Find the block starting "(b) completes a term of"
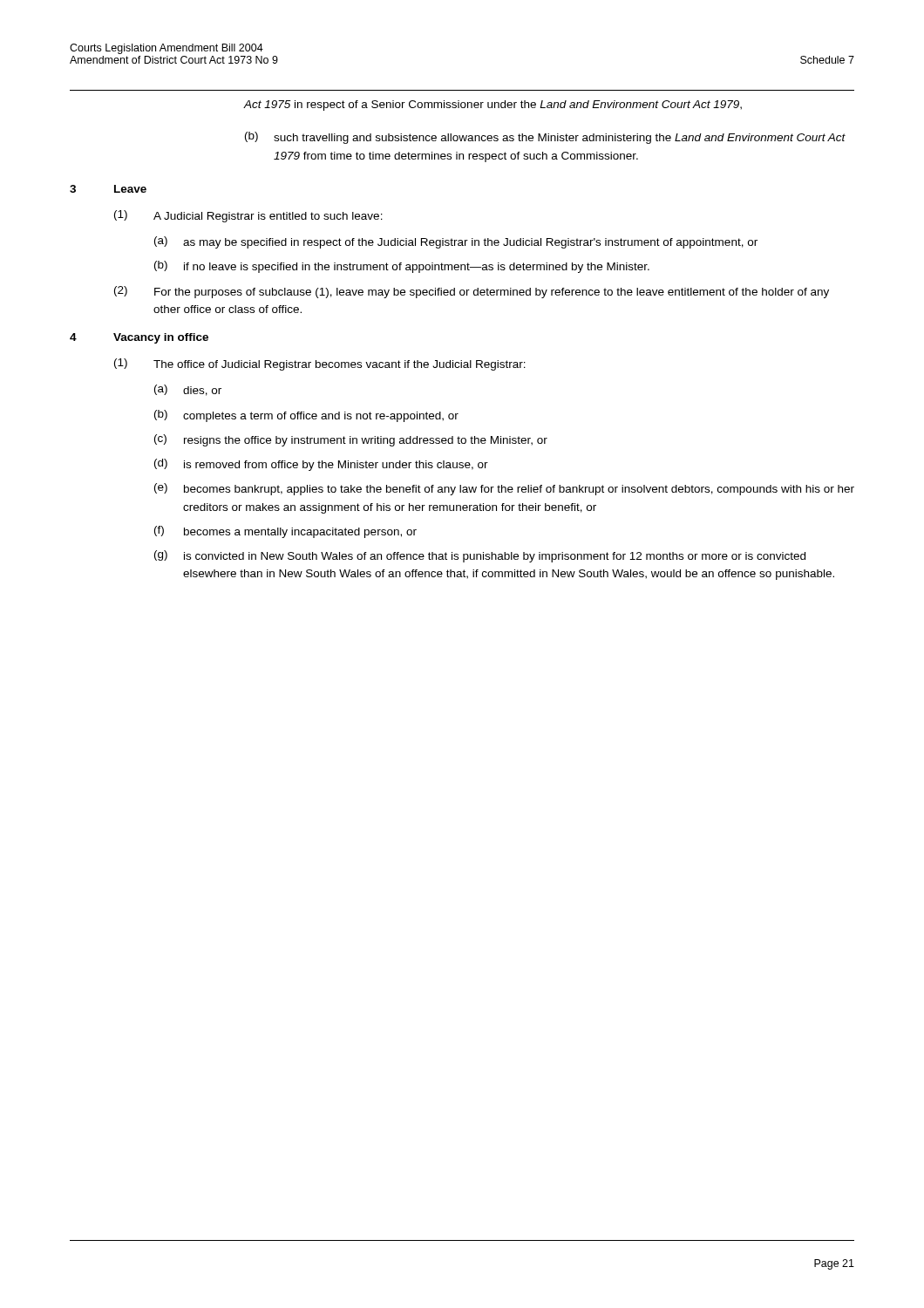The width and height of the screenshot is (924, 1308). [306, 416]
